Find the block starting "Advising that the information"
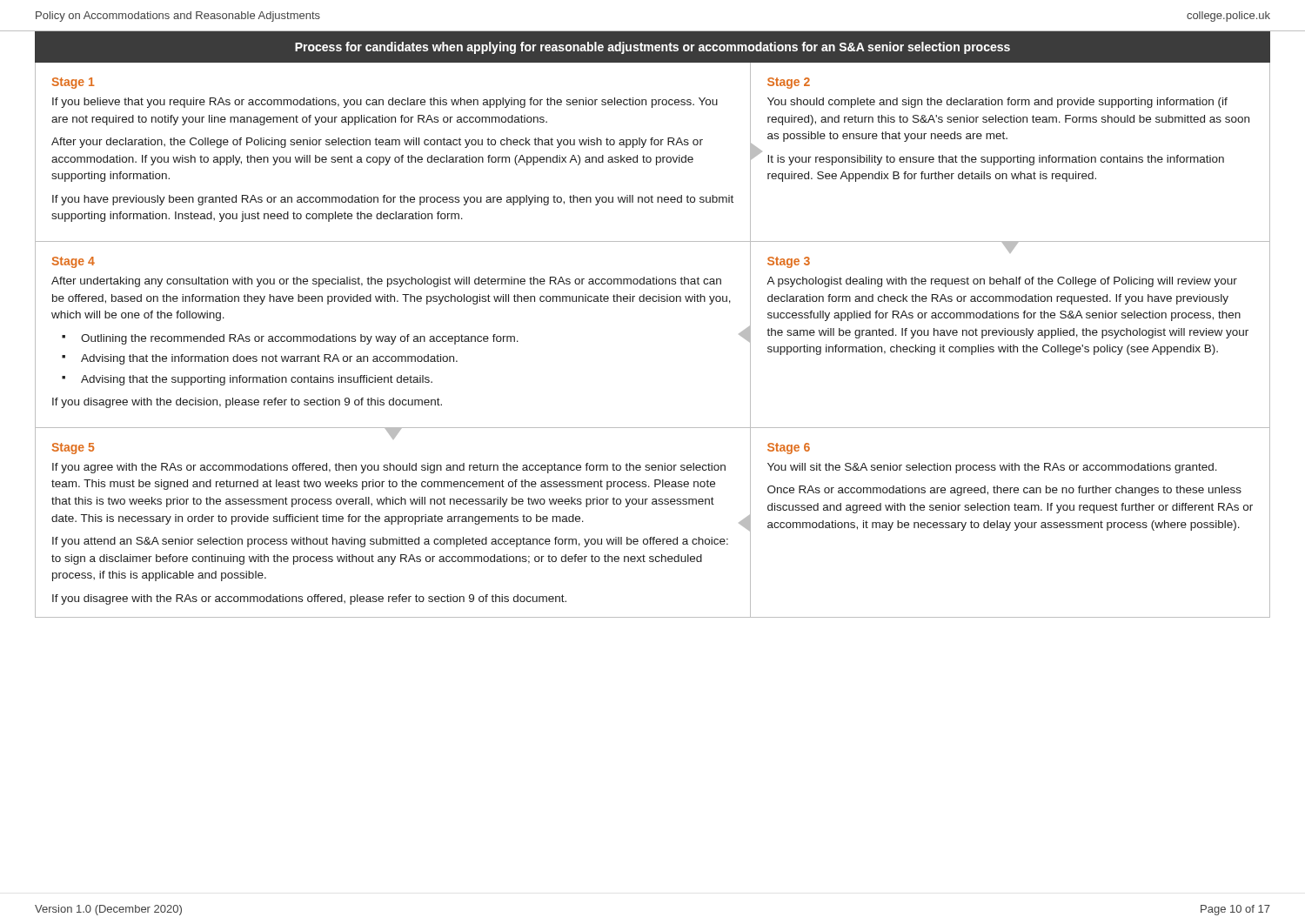 coord(270,358)
